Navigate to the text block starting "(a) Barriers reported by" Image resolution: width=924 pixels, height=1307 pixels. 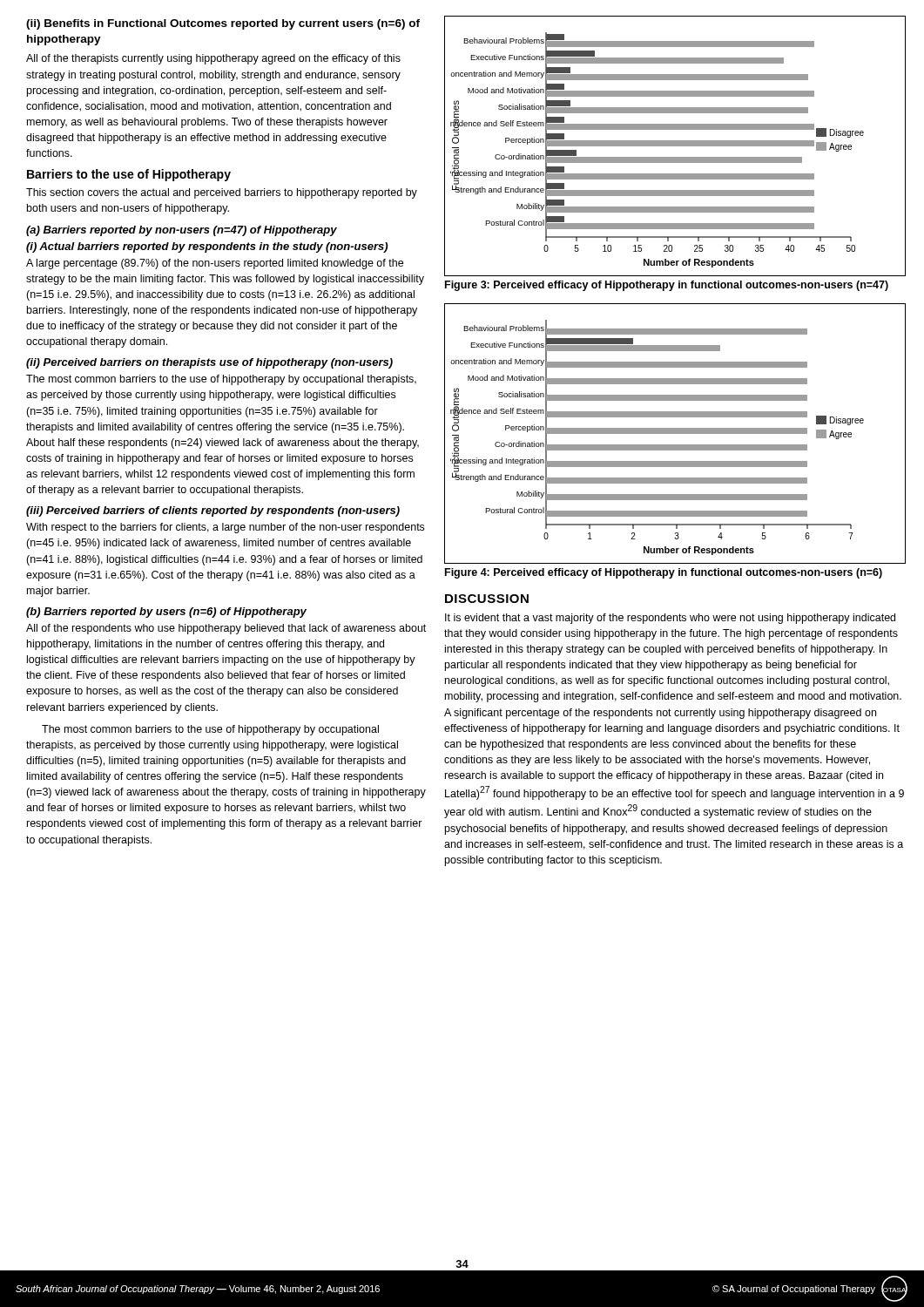click(181, 229)
